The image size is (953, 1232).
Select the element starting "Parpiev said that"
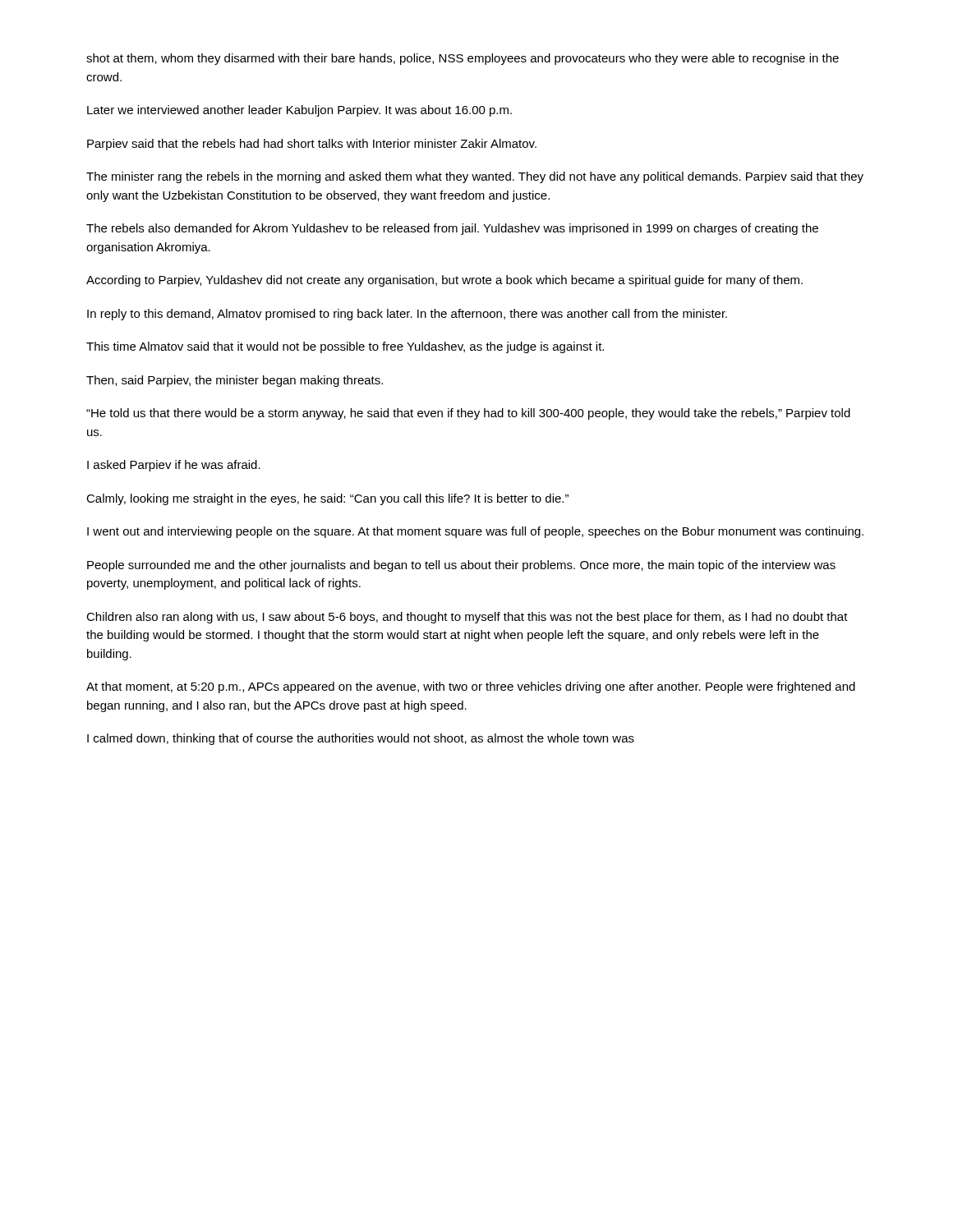click(312, 143)
